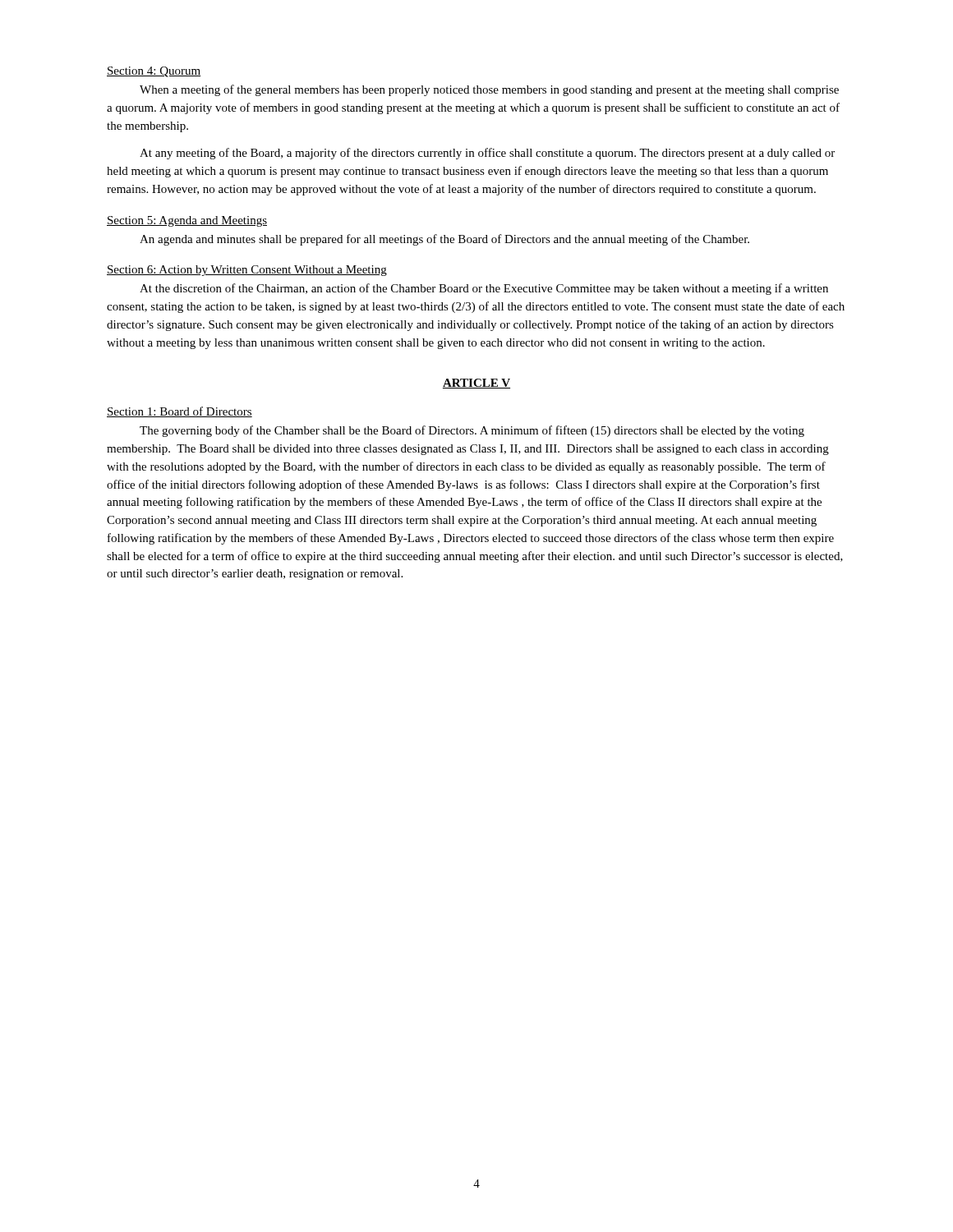Locate the region starting "Section 4: Quorum"
Image resolution: width=953 pixels, height=1232 pixels.
pyautogui.click(x=154, y=71)
